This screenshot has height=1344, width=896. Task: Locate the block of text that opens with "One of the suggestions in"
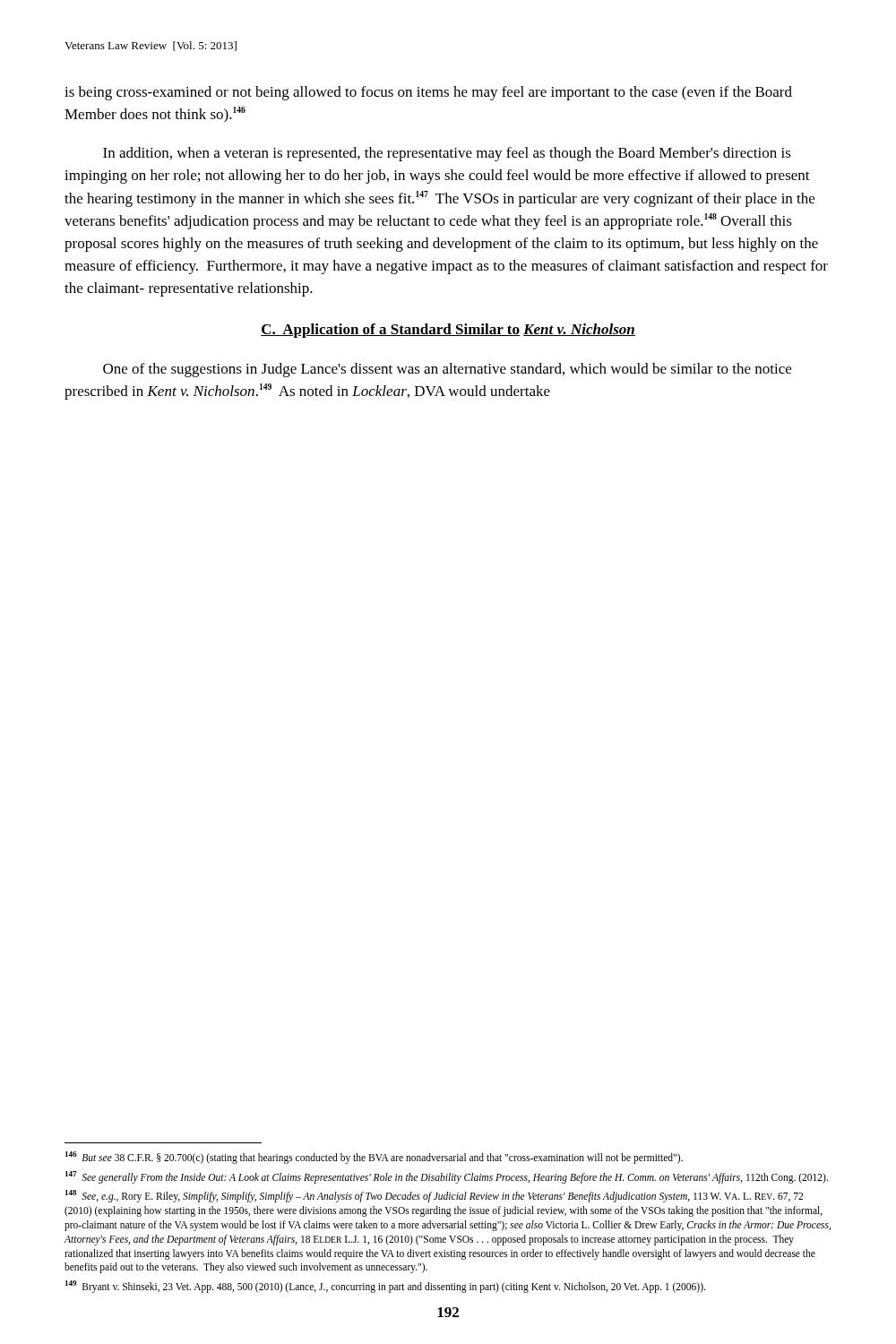pos(448,380)
